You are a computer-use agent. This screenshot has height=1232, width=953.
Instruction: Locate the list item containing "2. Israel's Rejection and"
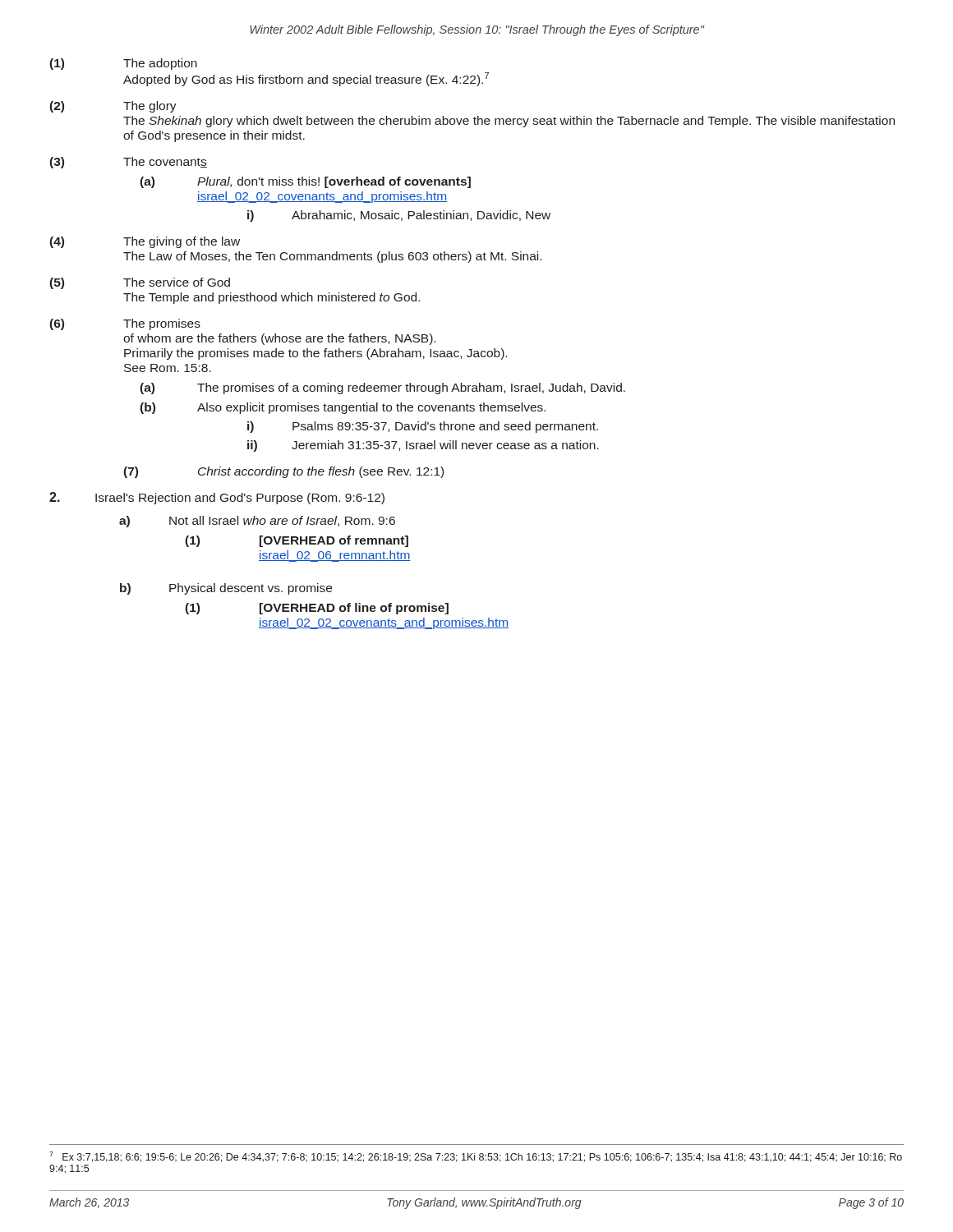pos(217,498)
